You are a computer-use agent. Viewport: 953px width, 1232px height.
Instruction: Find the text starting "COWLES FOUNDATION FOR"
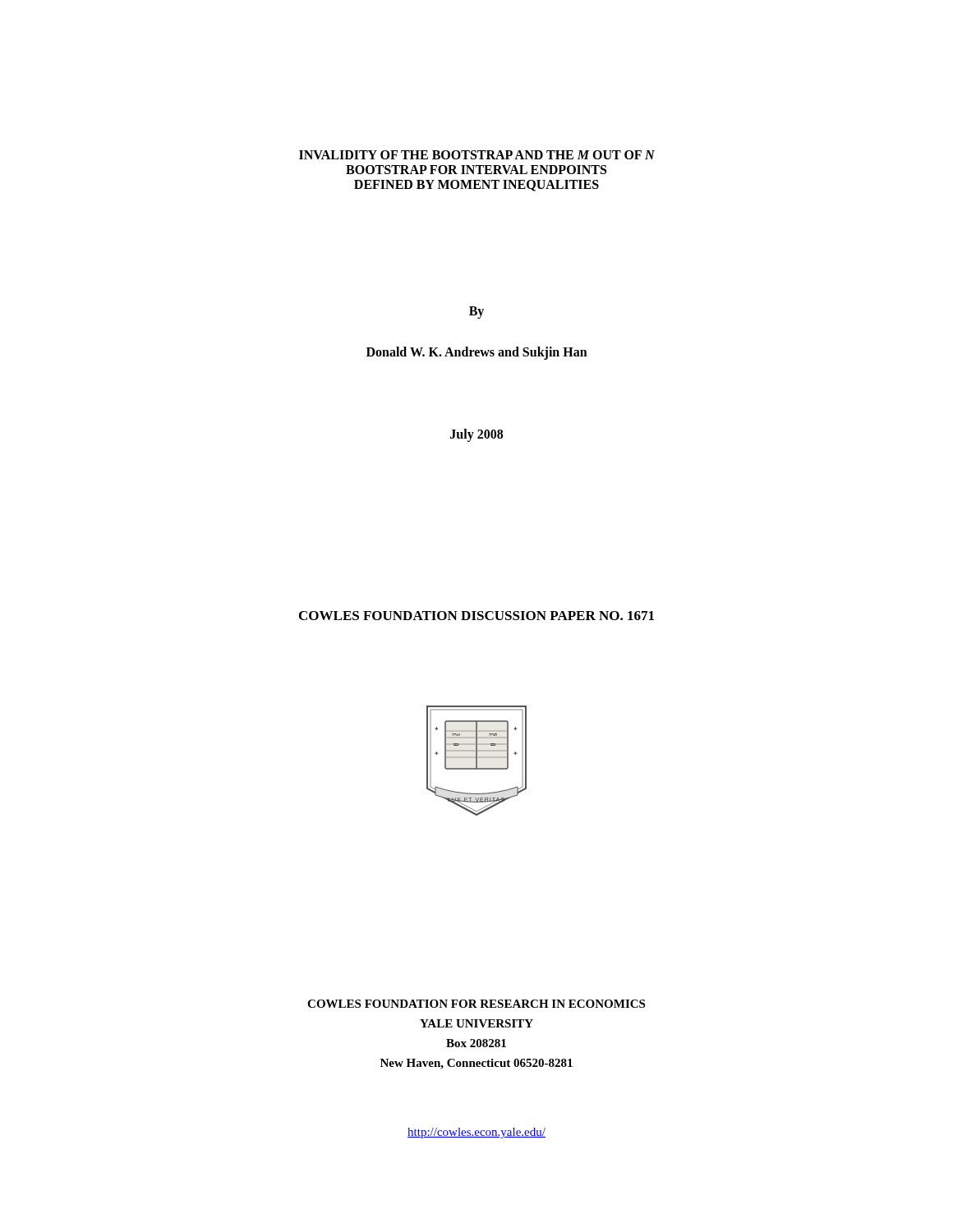tap(476, 1033)
